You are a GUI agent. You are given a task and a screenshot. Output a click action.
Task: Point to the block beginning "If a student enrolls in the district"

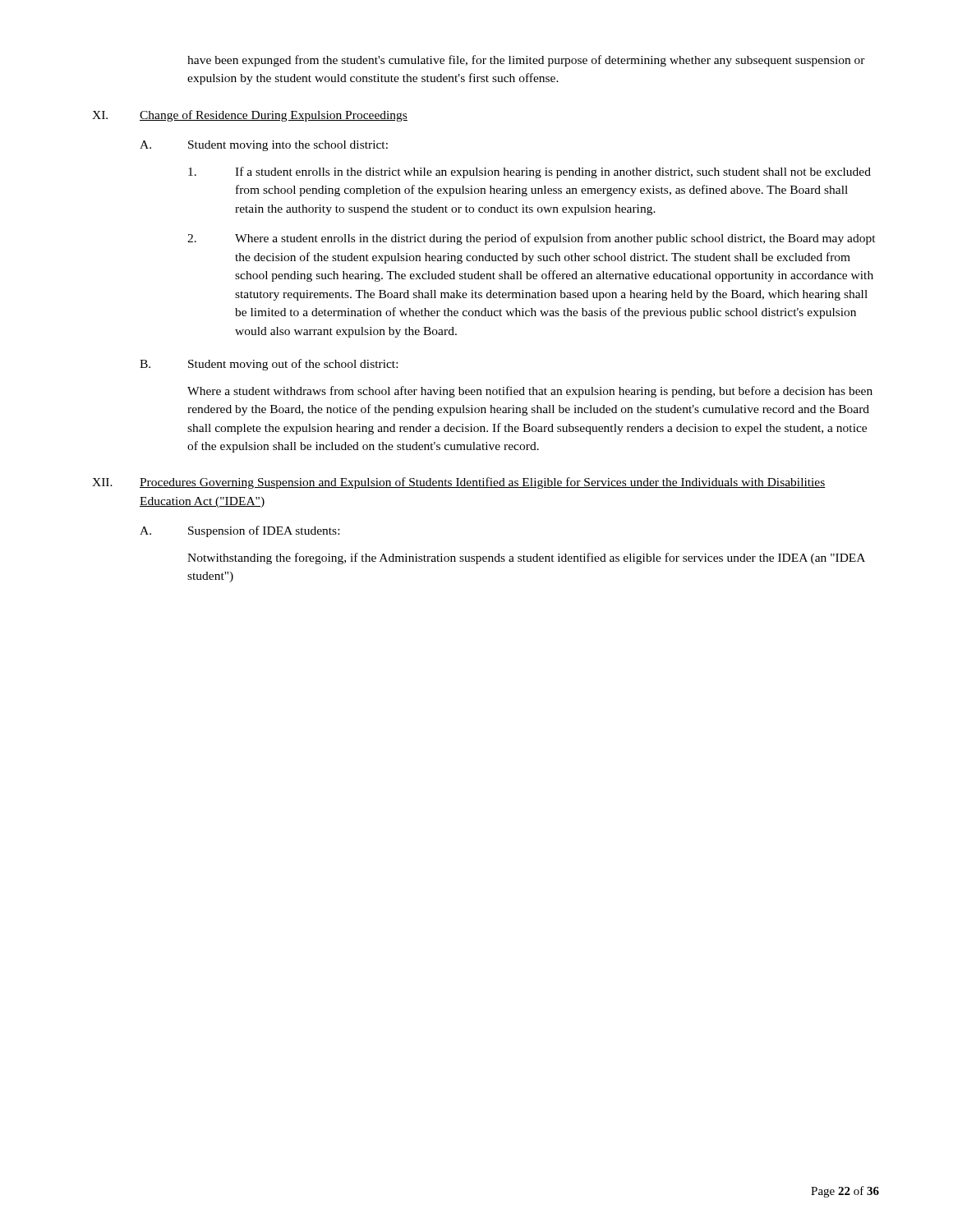click(533, 190)
